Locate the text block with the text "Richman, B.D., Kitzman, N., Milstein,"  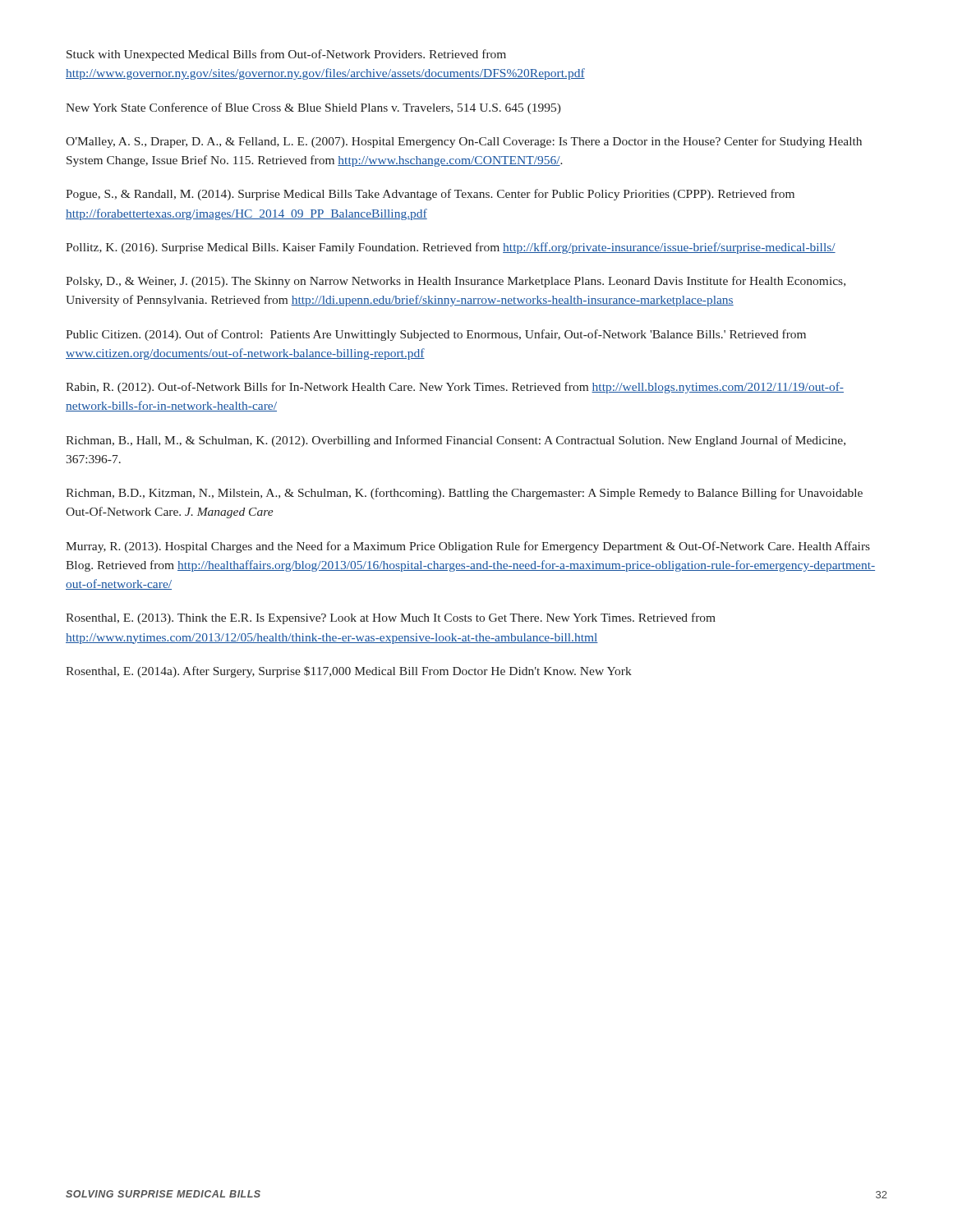(x=464, y=502)
